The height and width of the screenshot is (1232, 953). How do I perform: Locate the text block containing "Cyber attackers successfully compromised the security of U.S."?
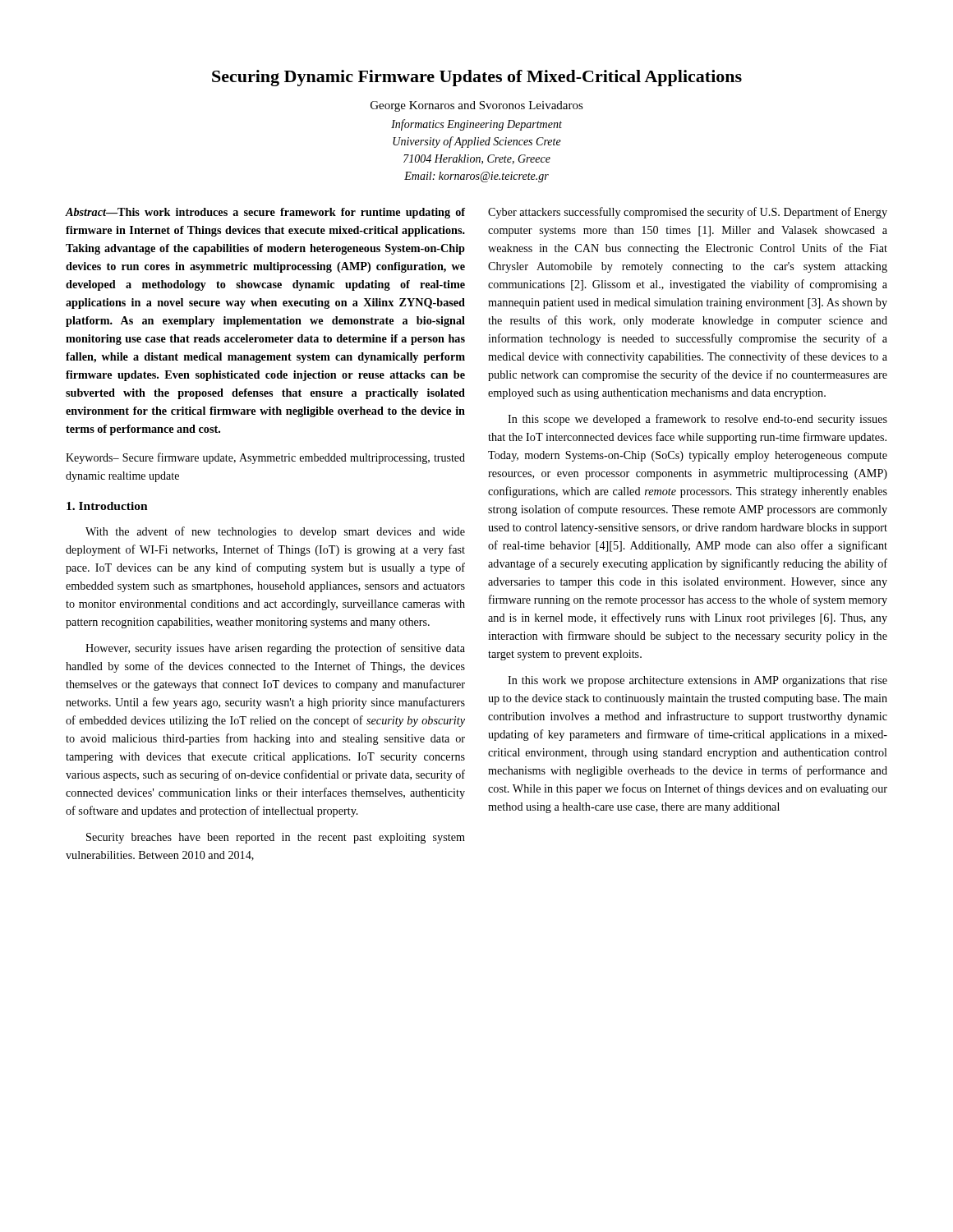coord(688,509)
